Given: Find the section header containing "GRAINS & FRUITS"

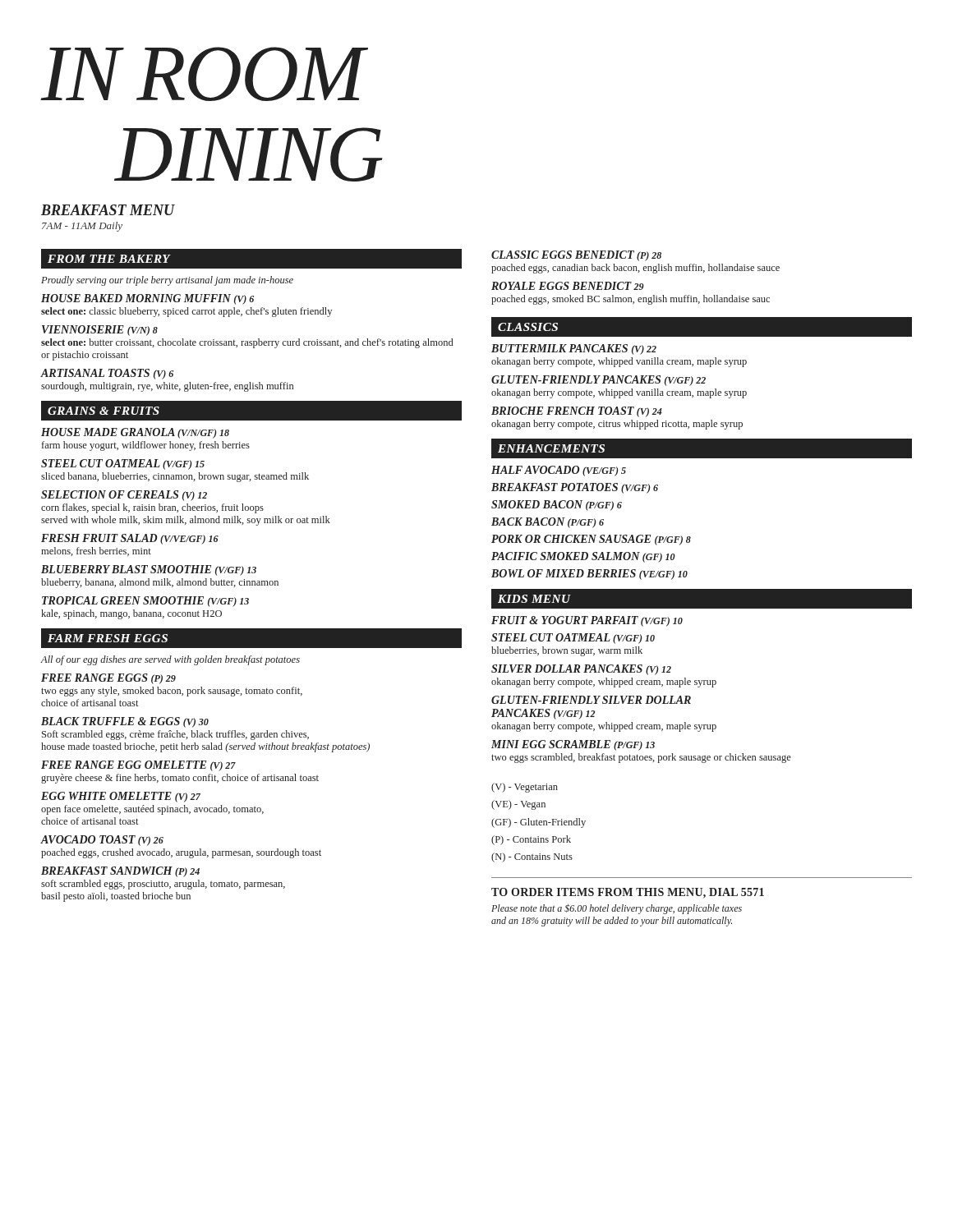Looking at the screenshot, I should (x=104, y=411).
